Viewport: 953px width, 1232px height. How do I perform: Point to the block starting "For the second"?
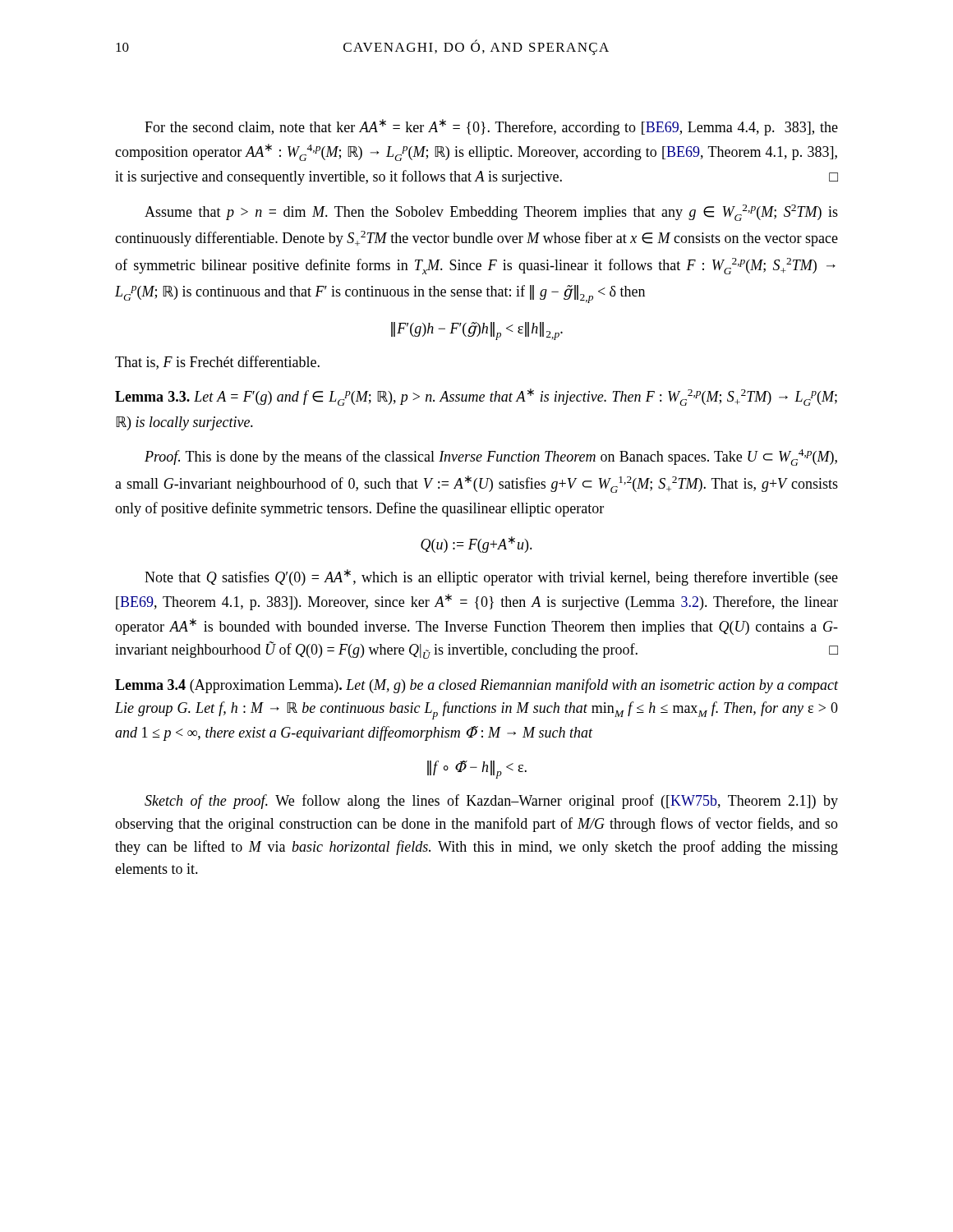point(476,152)
